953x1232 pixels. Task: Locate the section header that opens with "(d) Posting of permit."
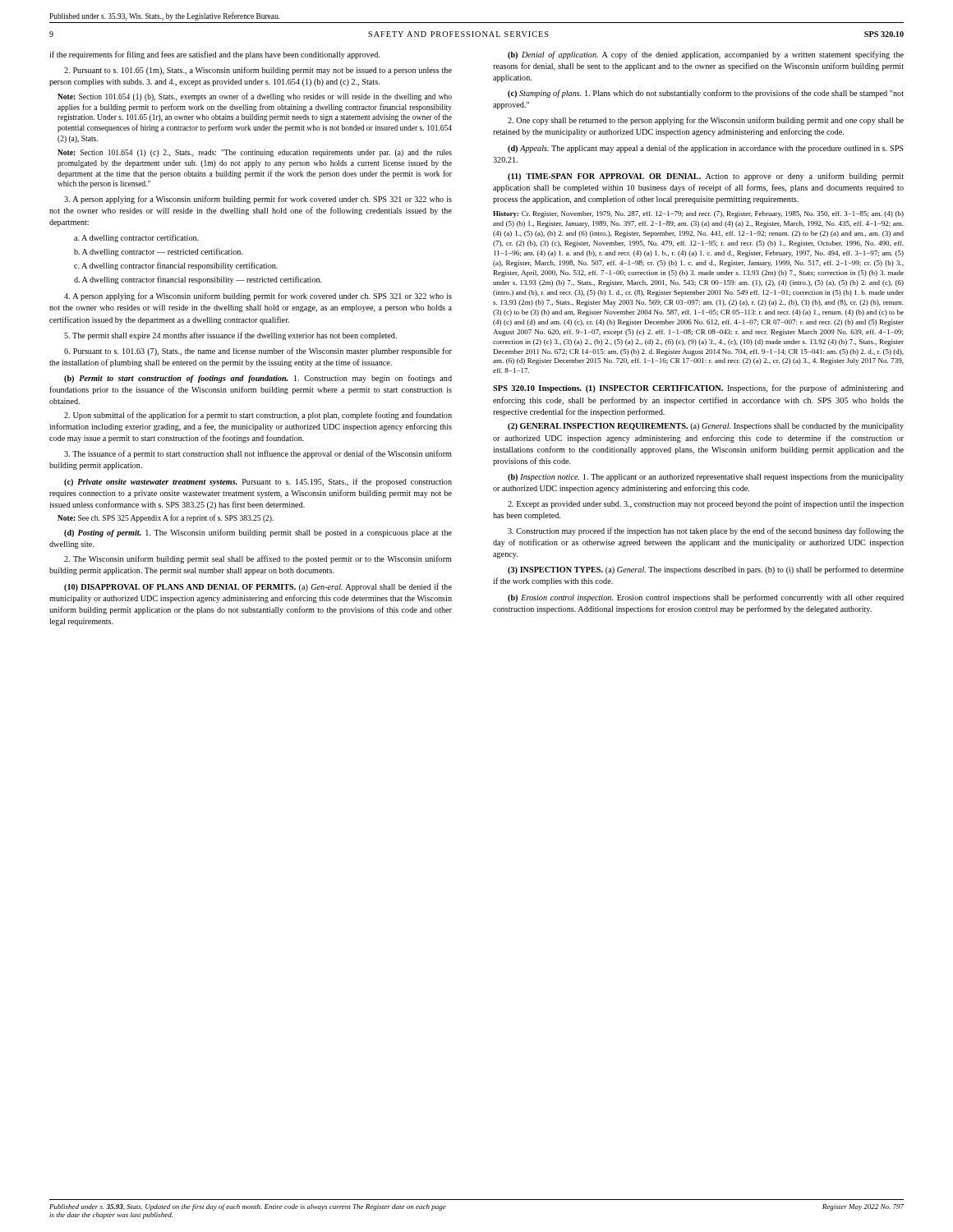(251, 539)
